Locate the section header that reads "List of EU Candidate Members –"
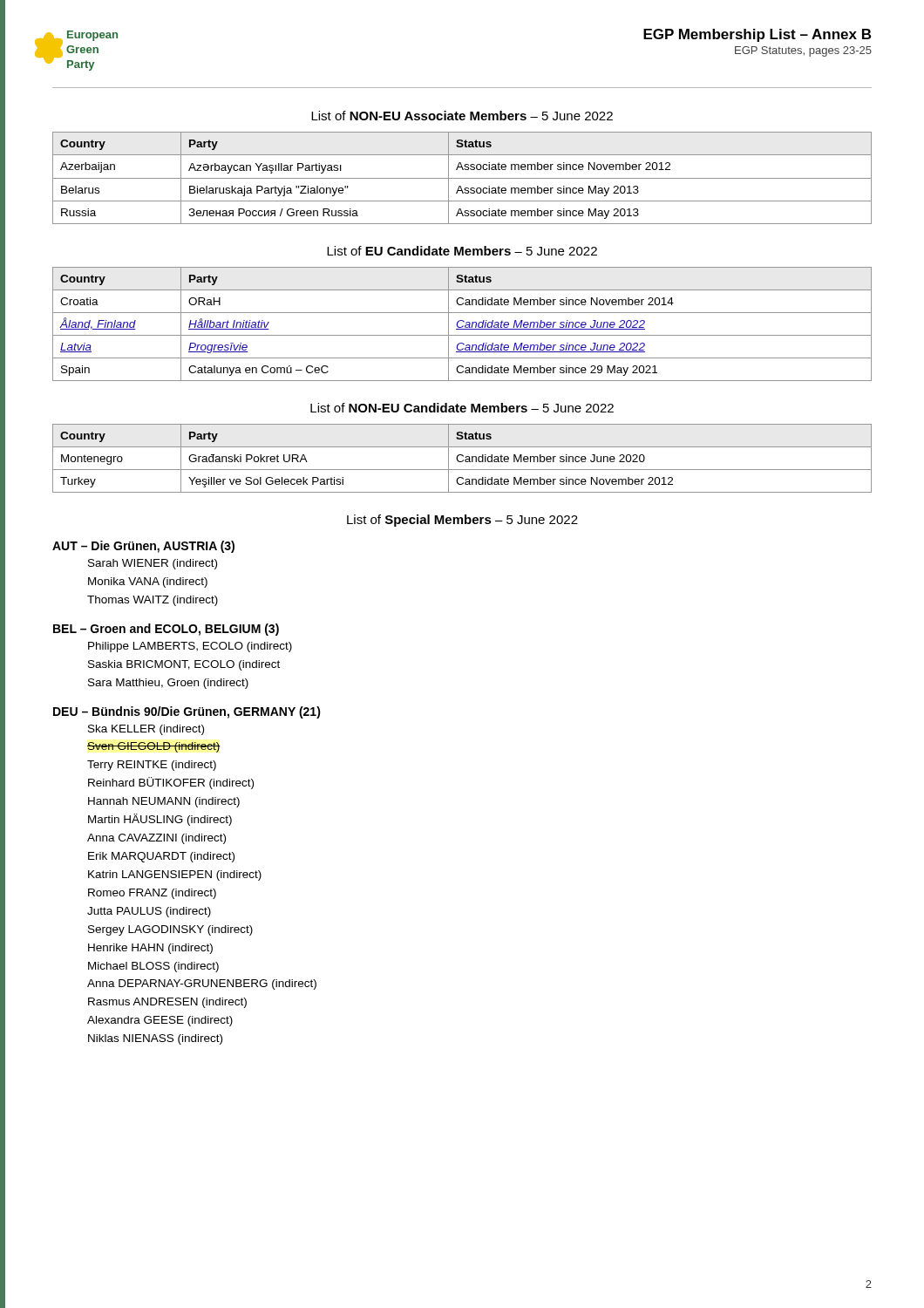 pyautogui.click(x=462, y=251)
